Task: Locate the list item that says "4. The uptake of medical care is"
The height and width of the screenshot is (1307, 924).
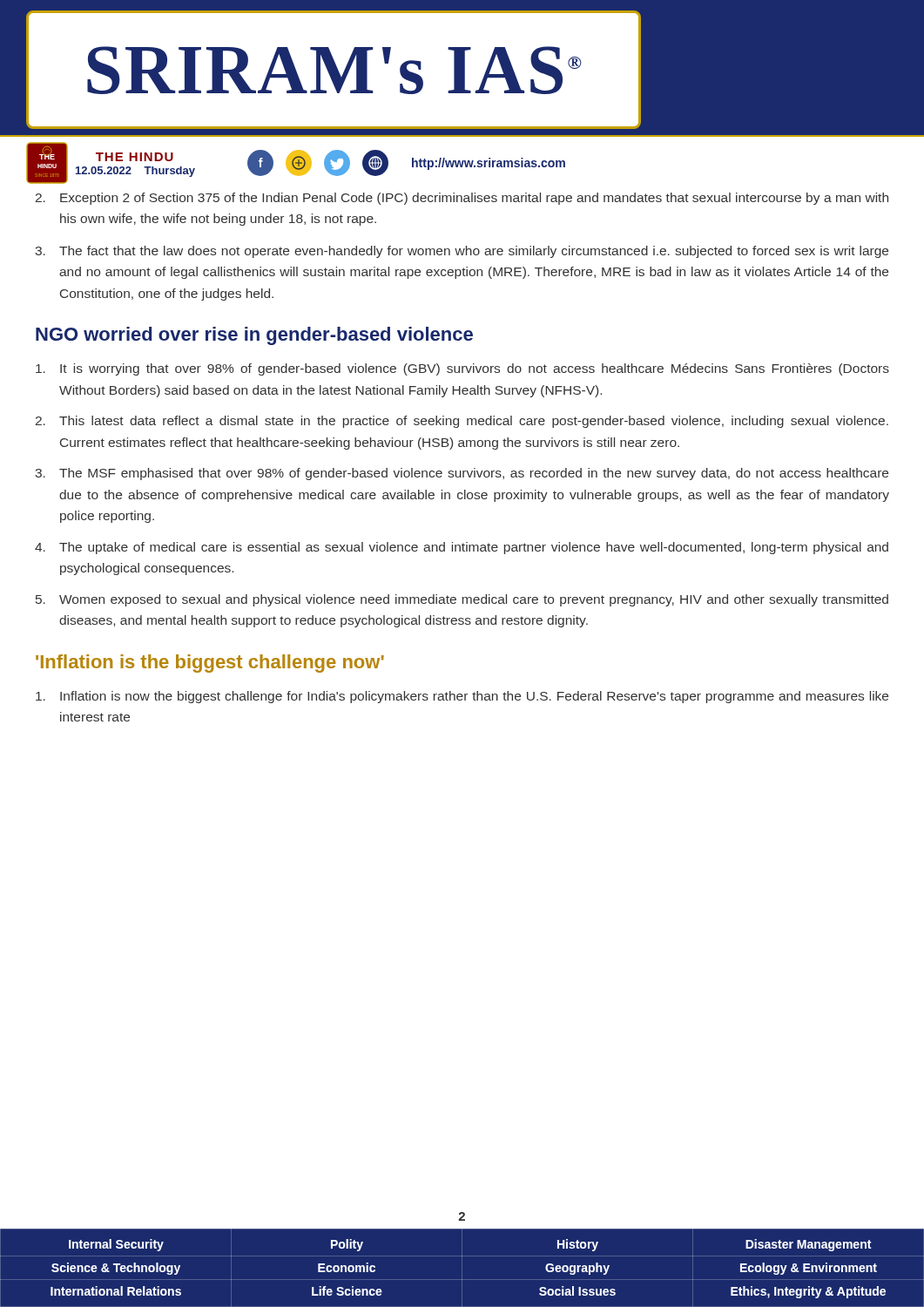Action: click(462, 558)
